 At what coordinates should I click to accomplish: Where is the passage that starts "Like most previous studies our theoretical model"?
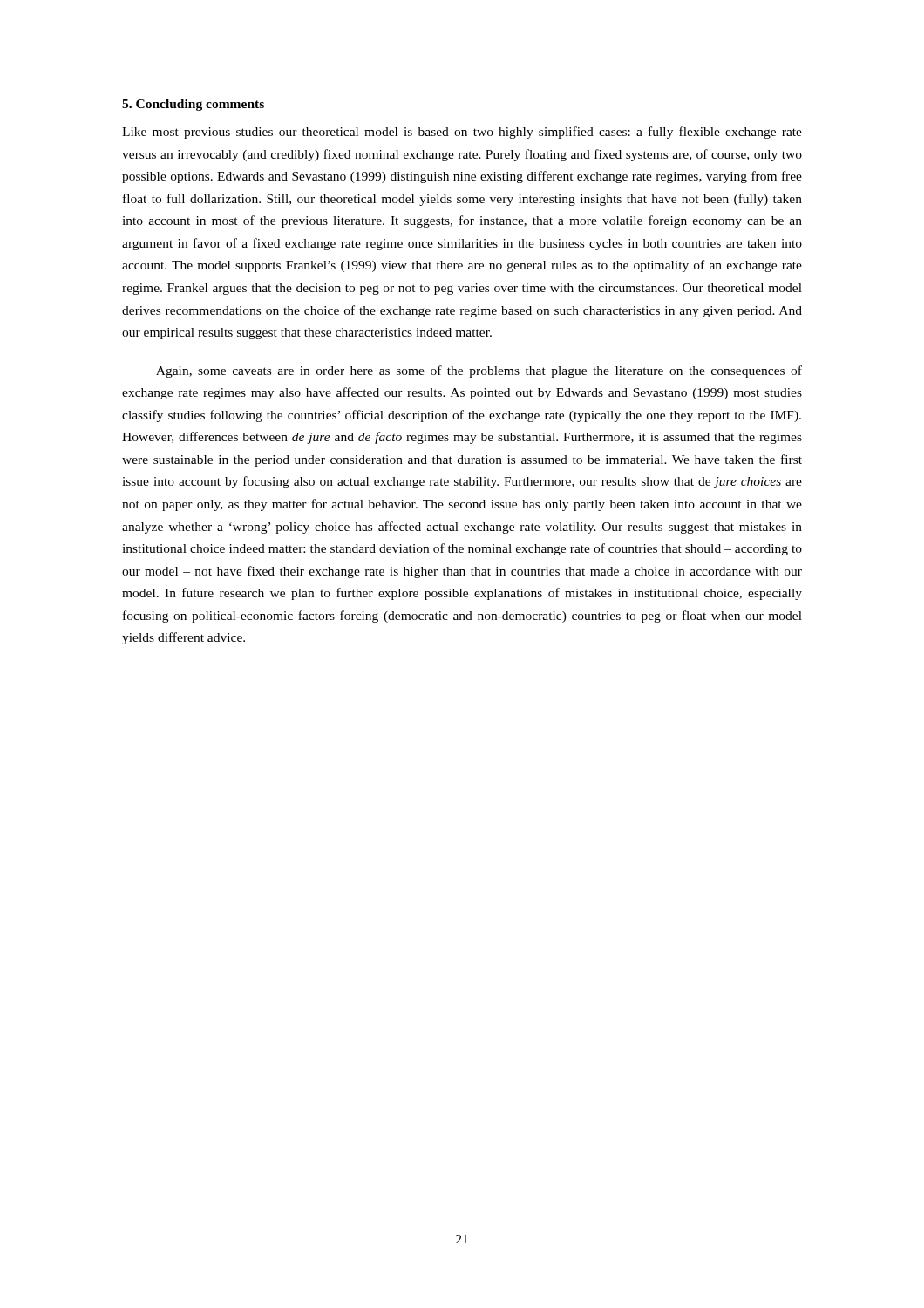[462, 232]
